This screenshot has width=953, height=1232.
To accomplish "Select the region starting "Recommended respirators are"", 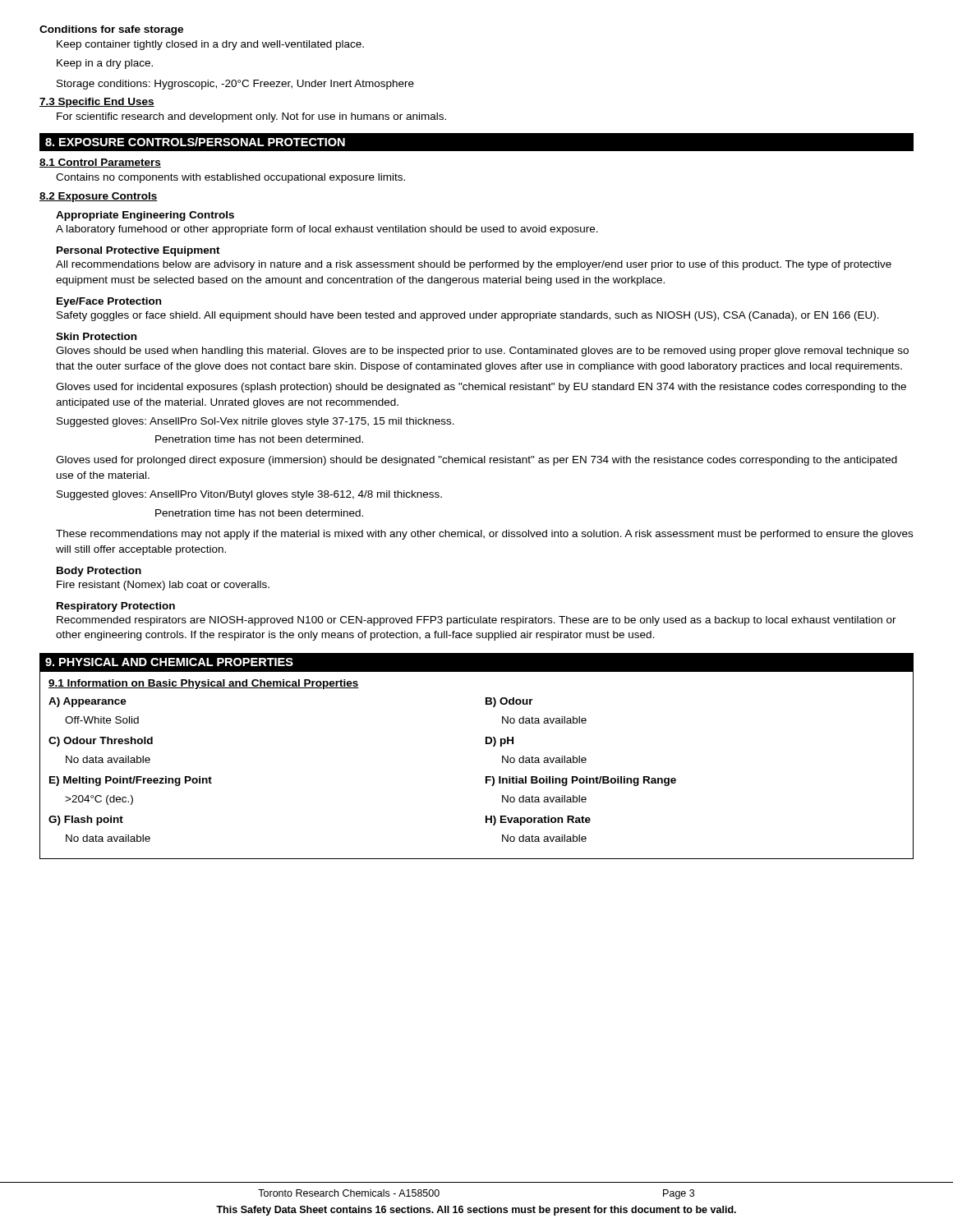I will click(485, 628).
